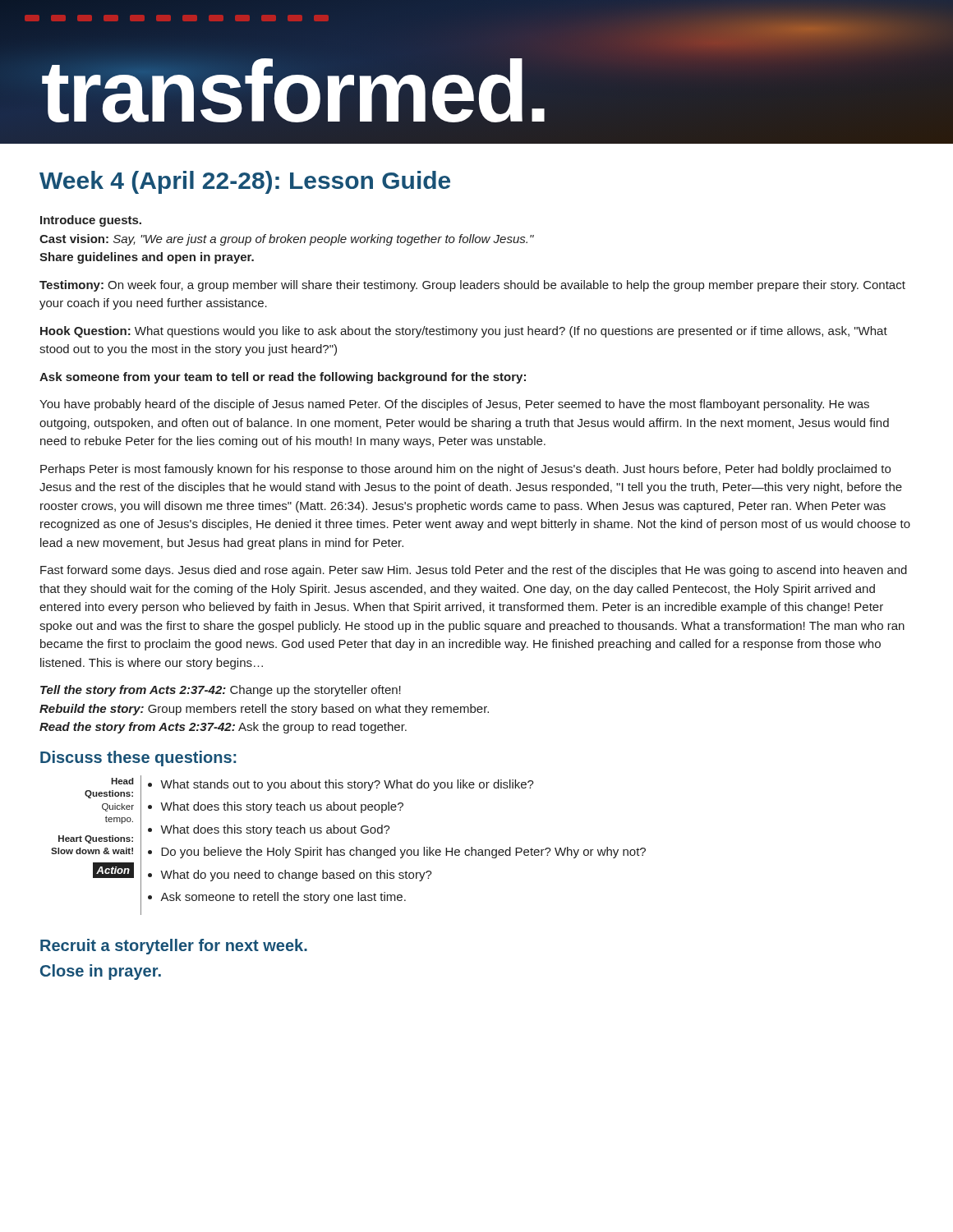Click on the block starting "Perhaps Peter is most famously known for his"

pyautogui.click(x=476, y=506)
